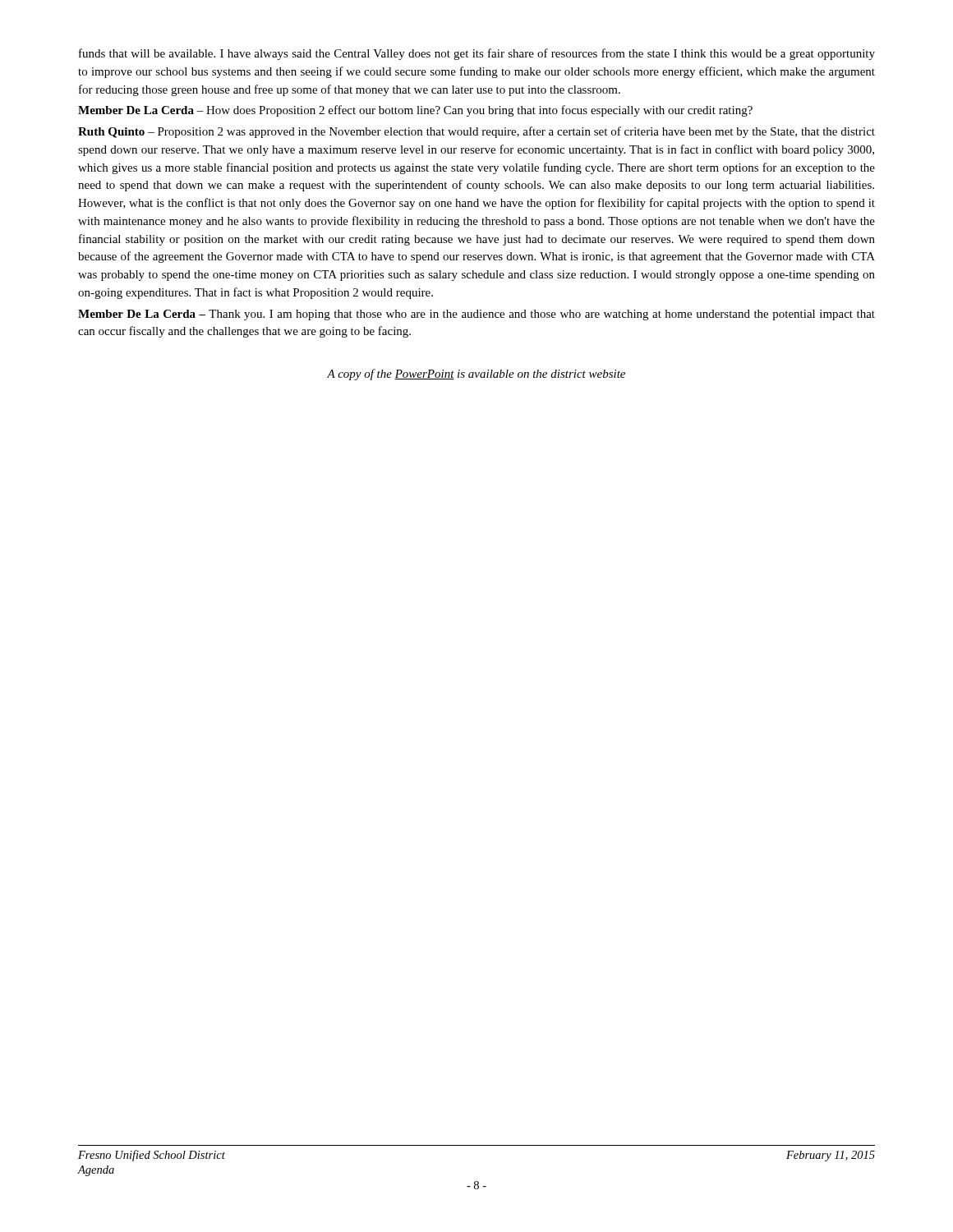This screenshot has width=953, height=1232.
Task: Locate the text block starting "funds that will be available. I have"
Action: point(476,193)
